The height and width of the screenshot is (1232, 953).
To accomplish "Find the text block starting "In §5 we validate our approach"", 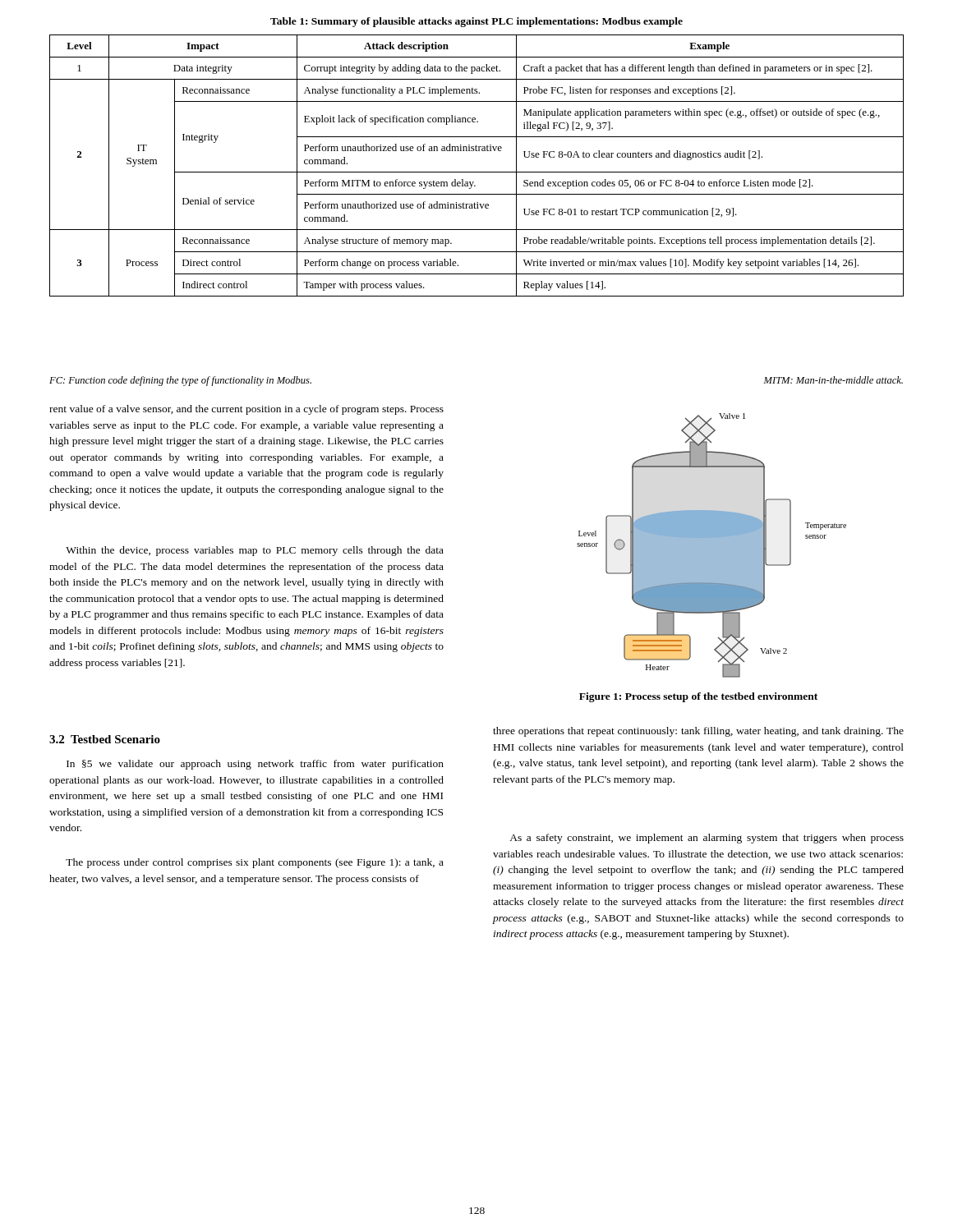I will click(246, 796).
